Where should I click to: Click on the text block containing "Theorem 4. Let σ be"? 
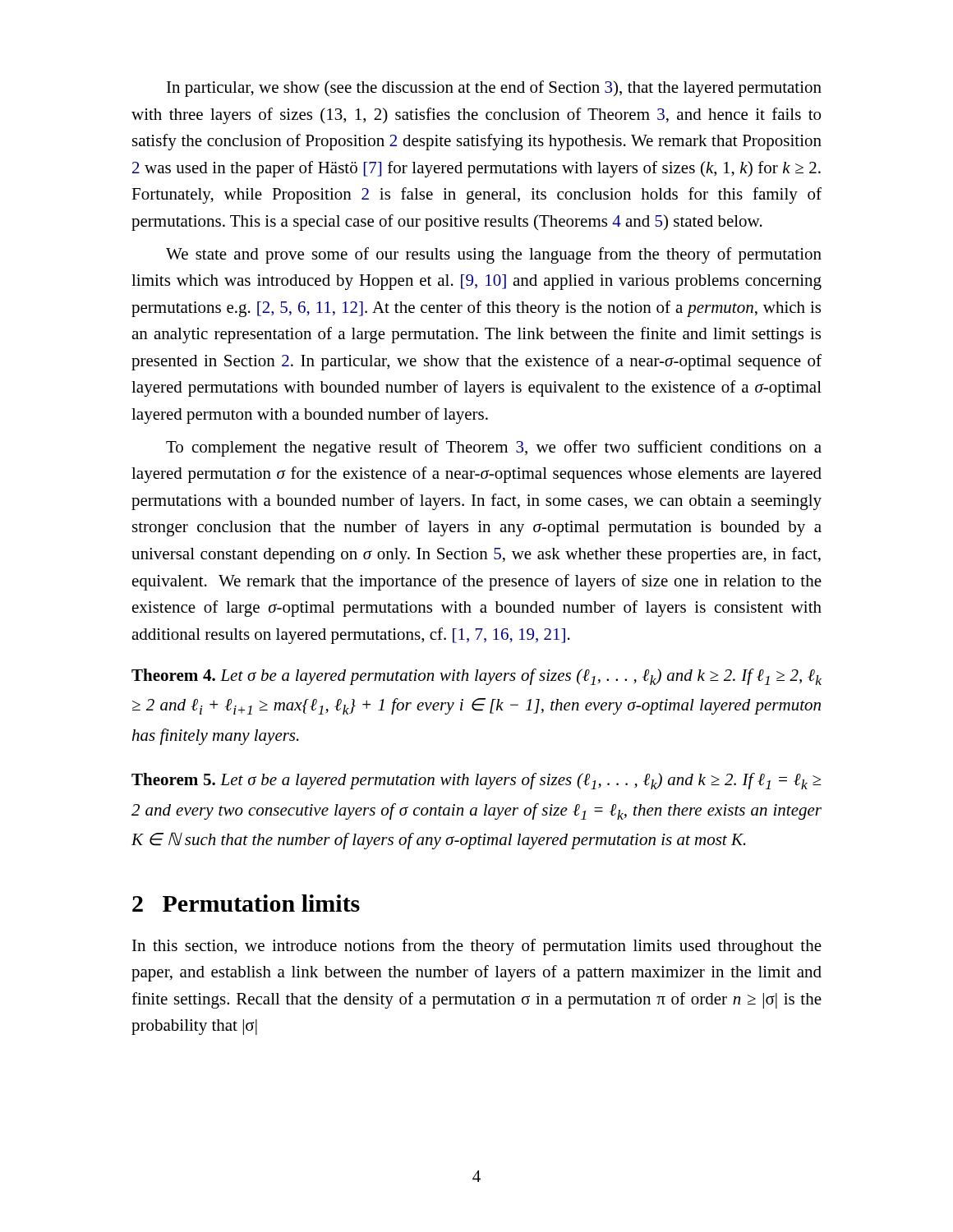click(476, 705)
